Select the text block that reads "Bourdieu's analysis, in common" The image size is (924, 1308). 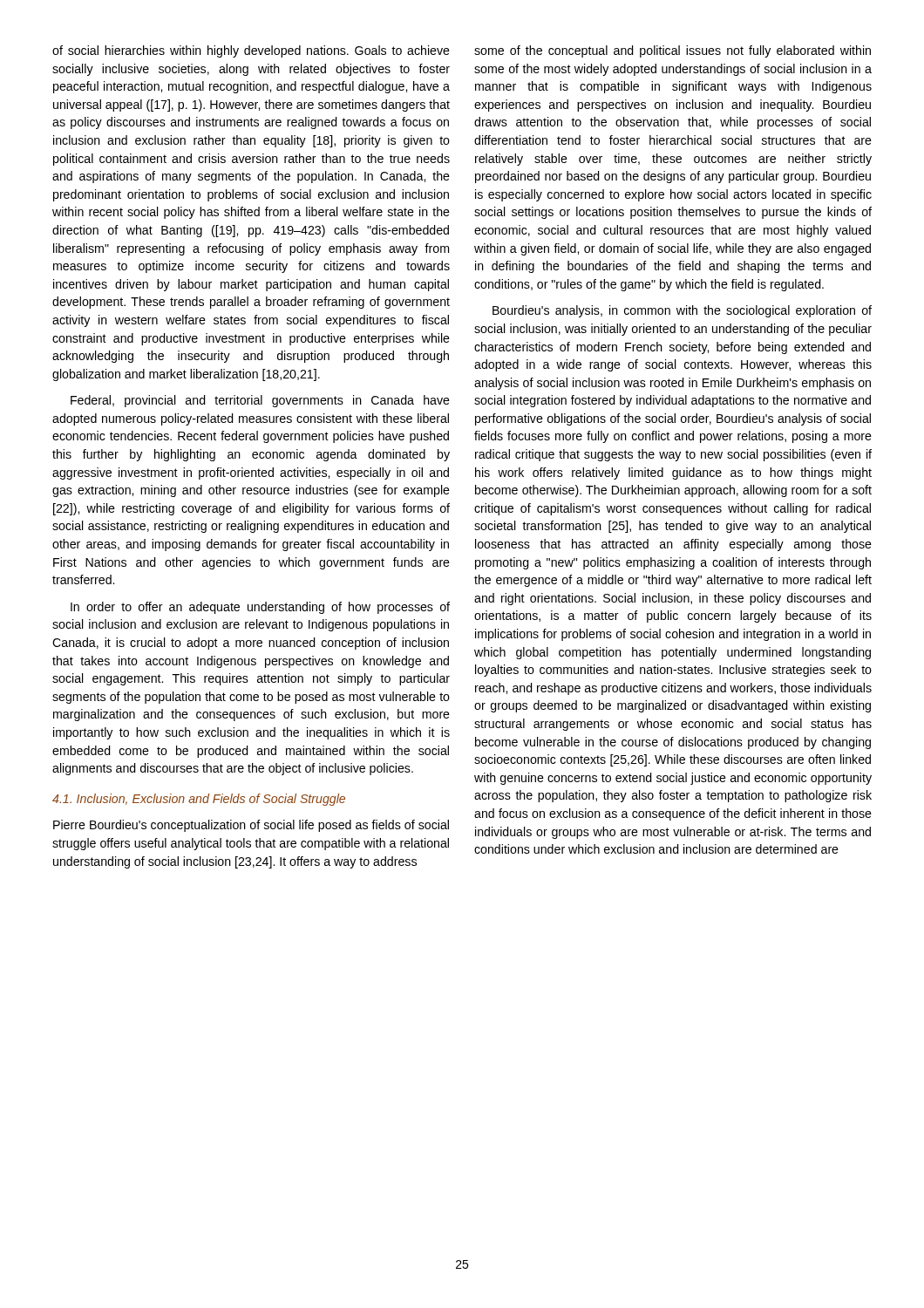(x=673, y=580)
